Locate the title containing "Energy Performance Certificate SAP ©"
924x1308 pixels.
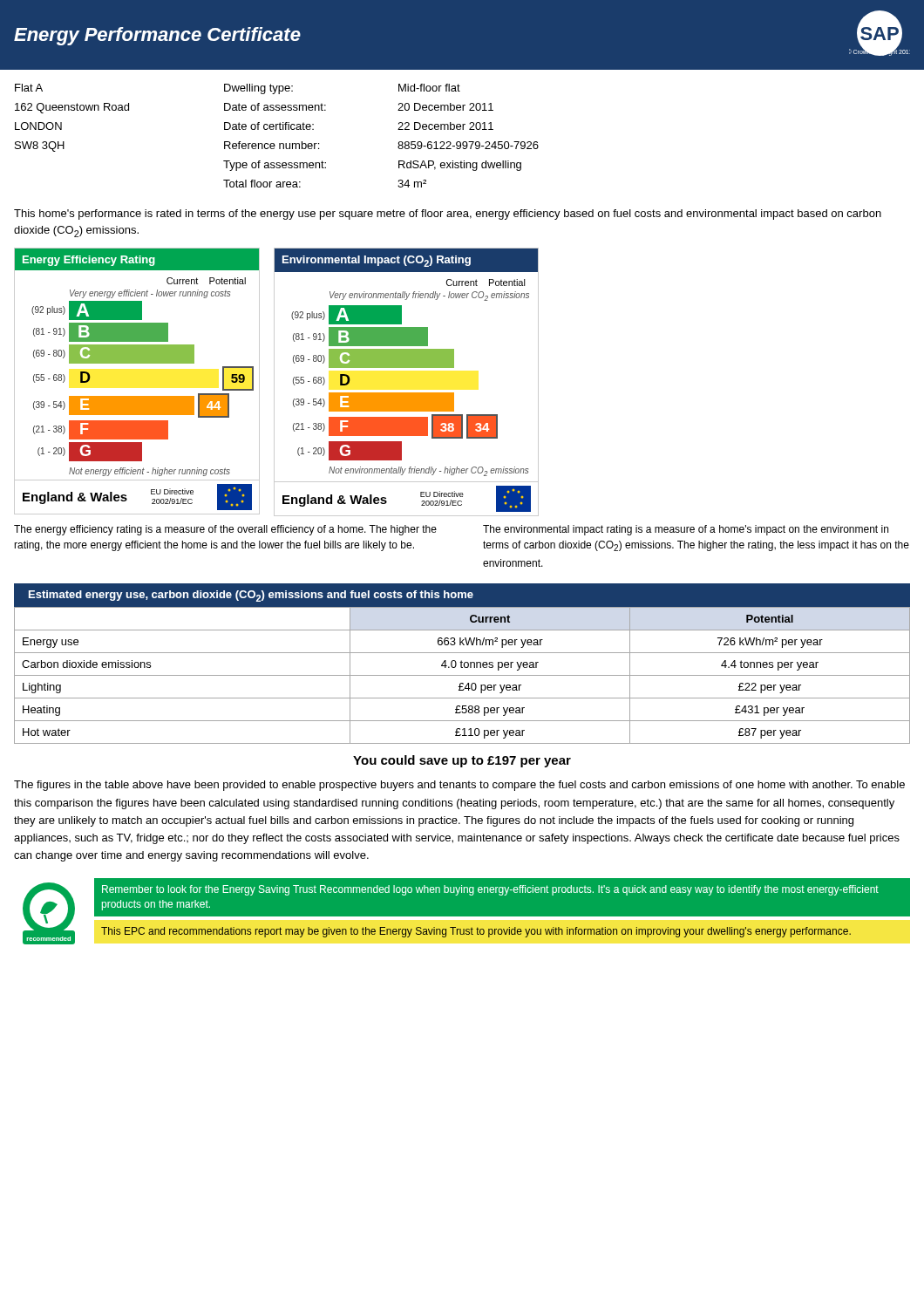(x=167, y=33)
